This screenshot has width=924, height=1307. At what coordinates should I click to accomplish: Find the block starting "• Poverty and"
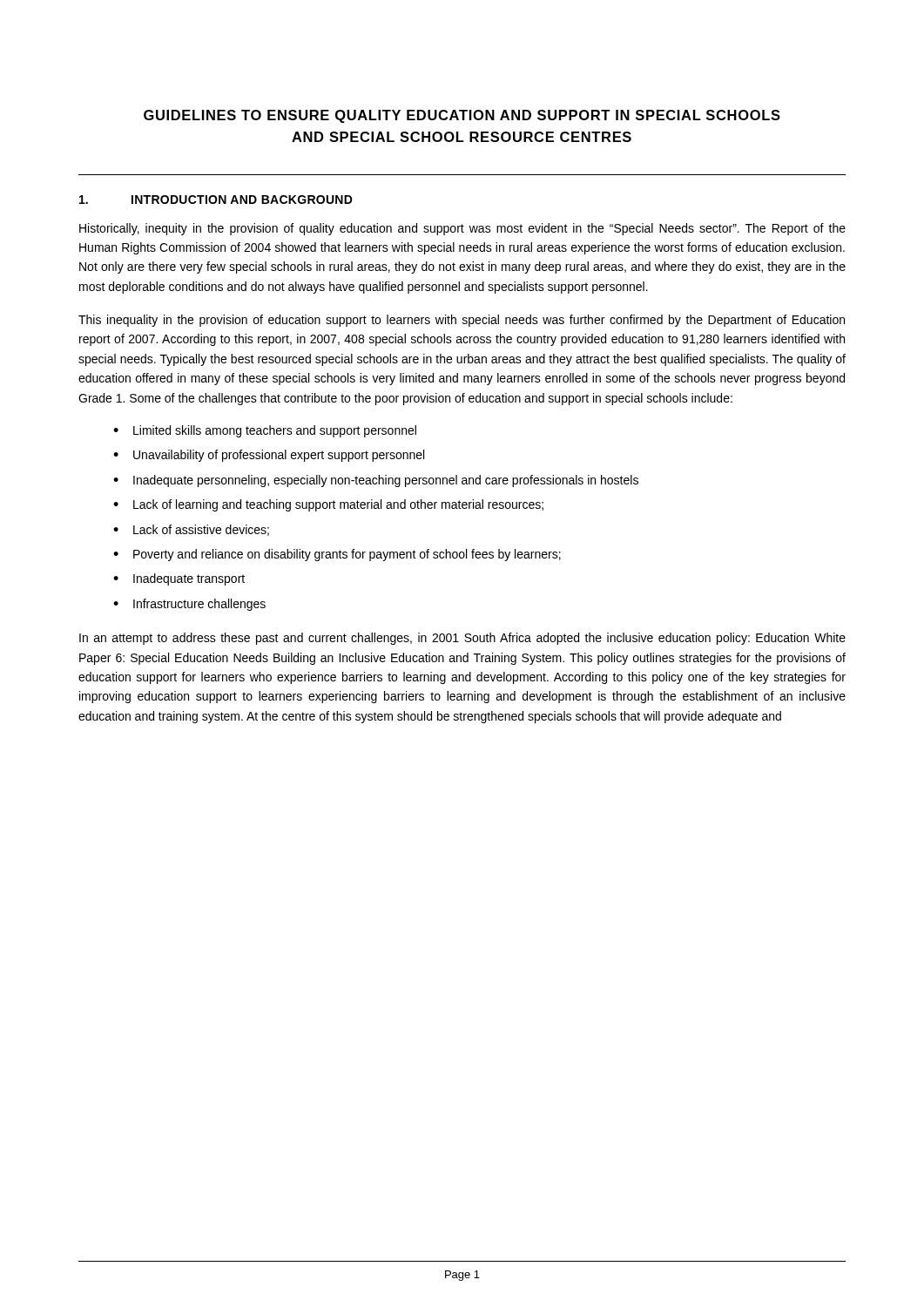pos(479,555)
